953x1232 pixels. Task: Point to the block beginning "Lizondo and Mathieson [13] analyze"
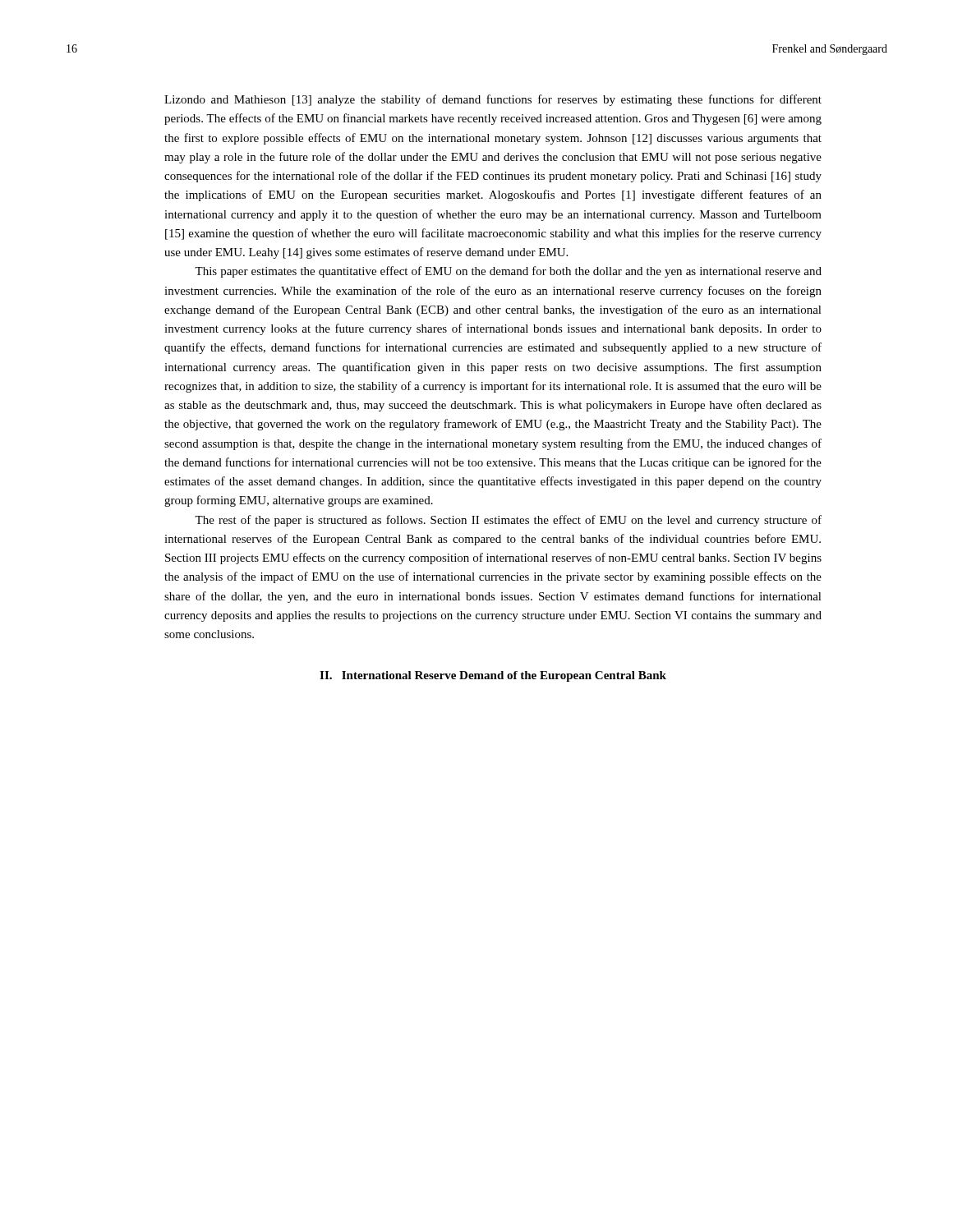click(x=493, y=176)
